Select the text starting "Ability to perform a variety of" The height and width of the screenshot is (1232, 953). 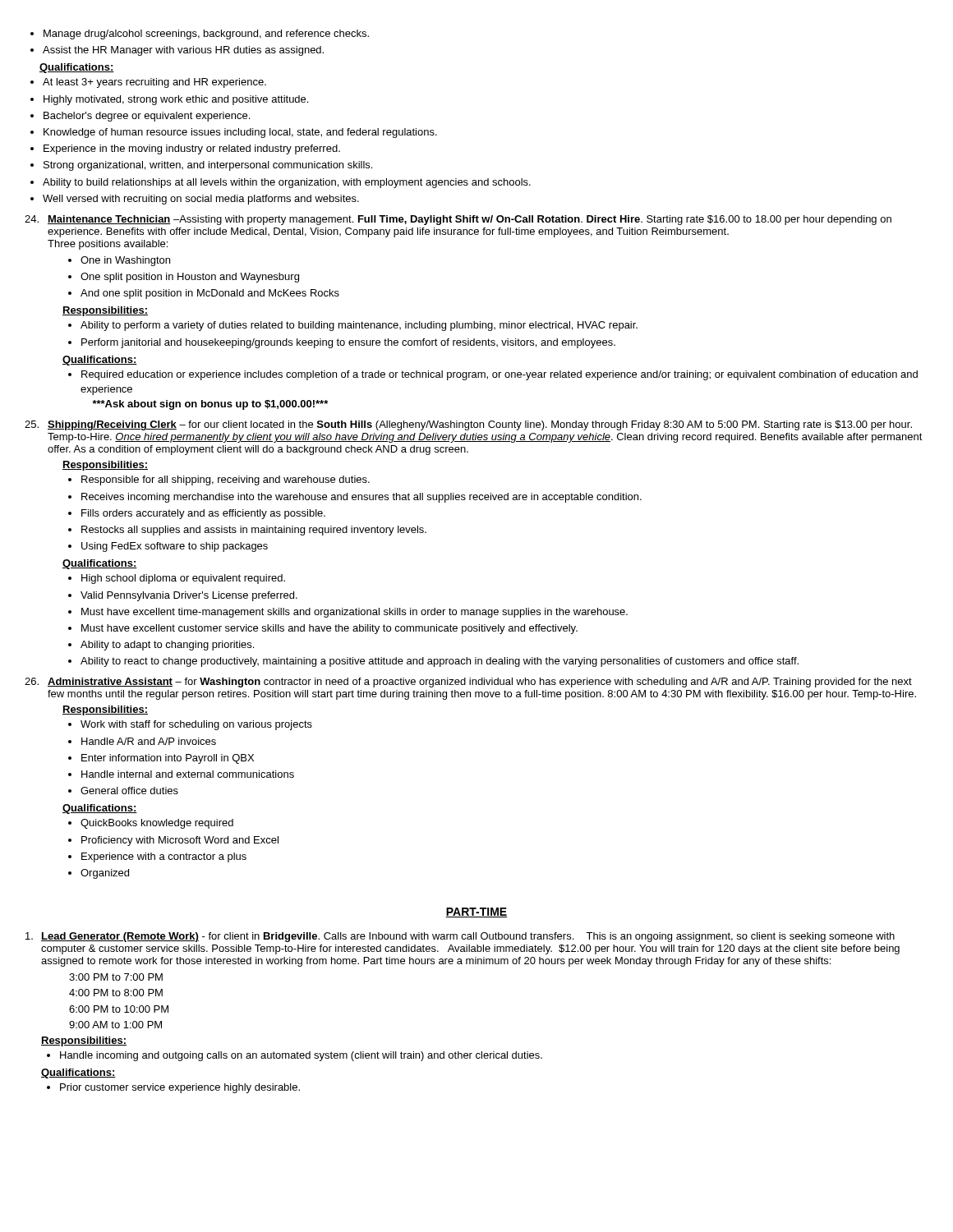495,334
